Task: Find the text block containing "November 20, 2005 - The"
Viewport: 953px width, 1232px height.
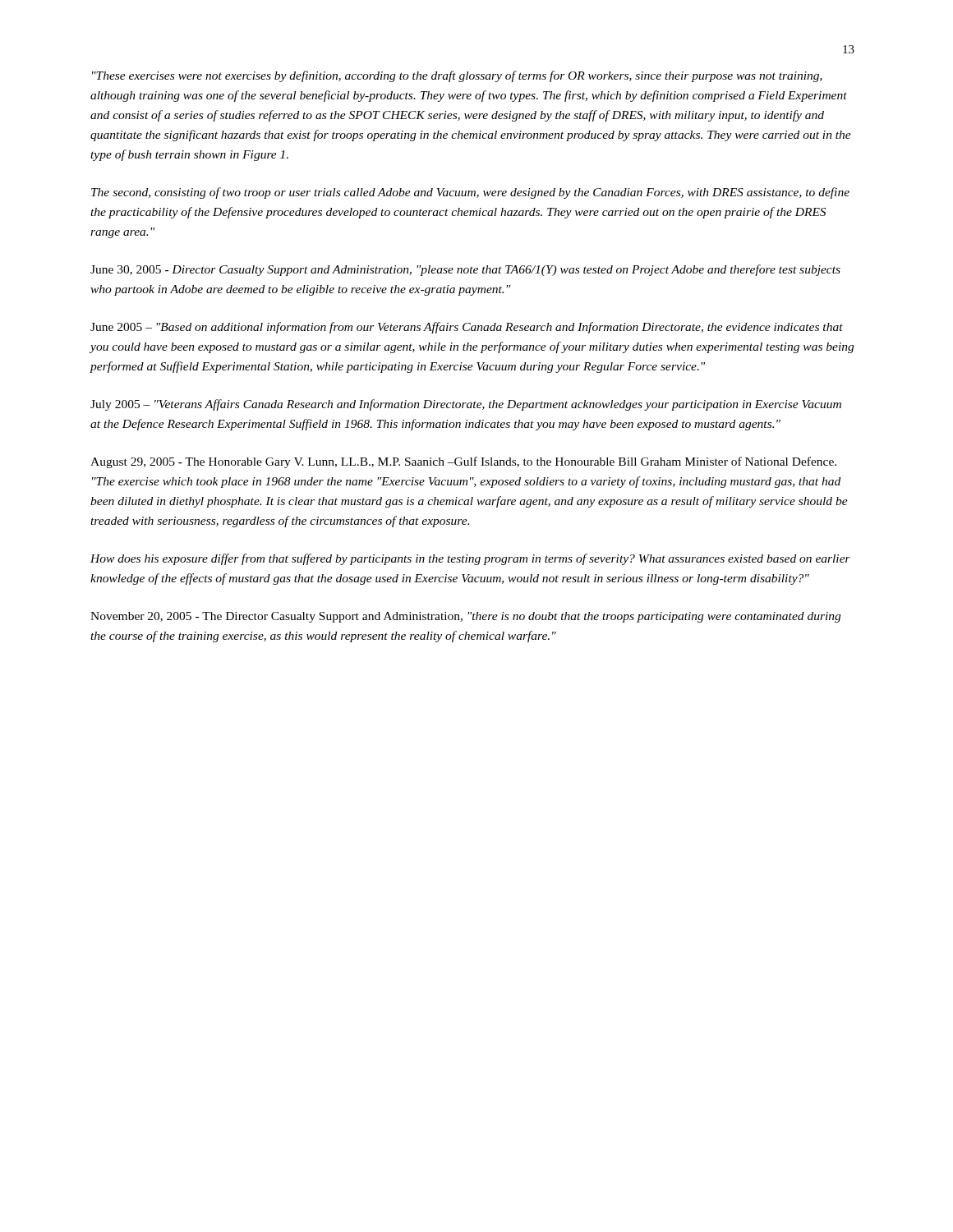Action: pos(466,626)
